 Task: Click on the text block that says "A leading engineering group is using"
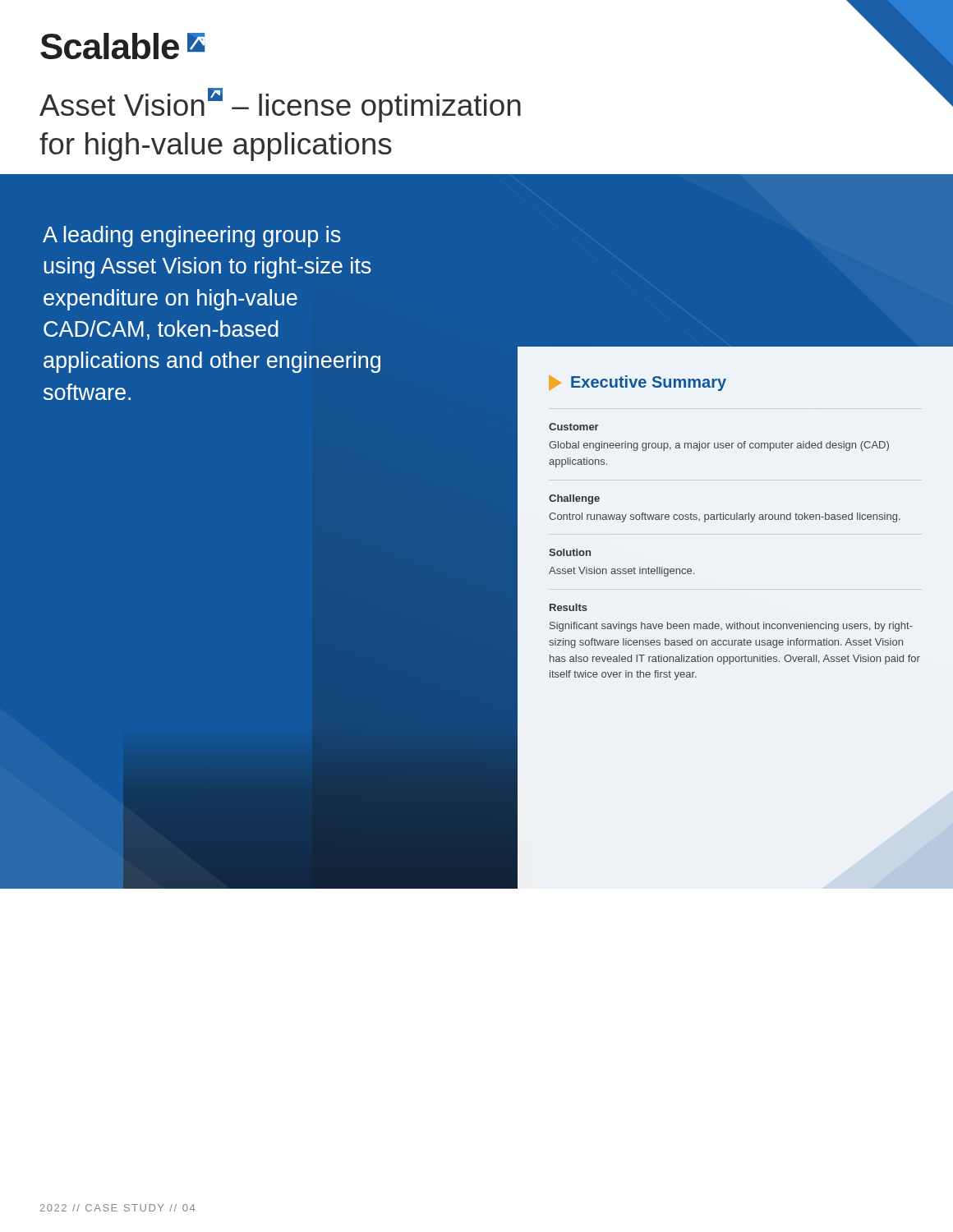212,314
